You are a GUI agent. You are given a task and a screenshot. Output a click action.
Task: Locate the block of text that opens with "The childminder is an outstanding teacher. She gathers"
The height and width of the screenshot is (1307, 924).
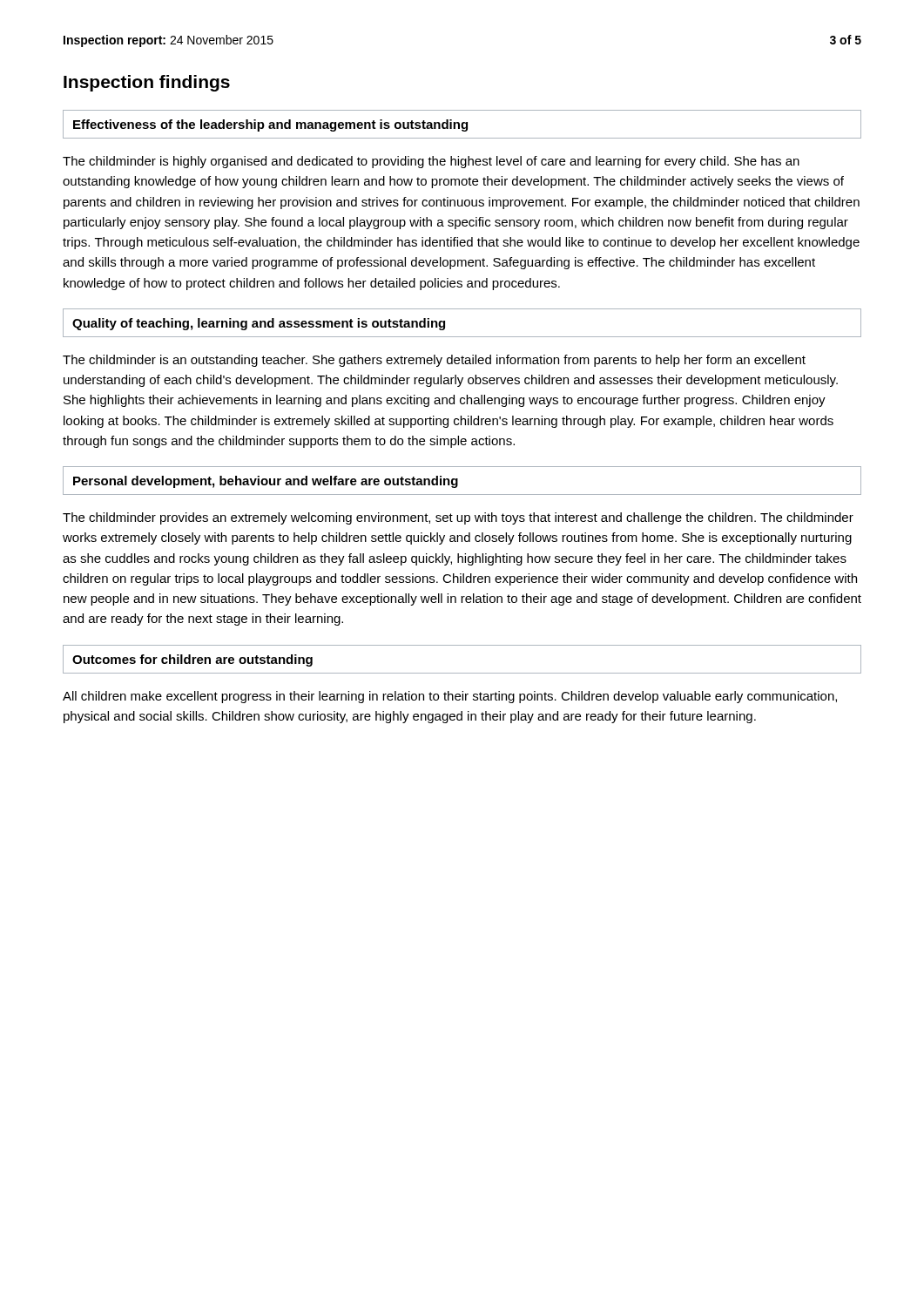pyautogui.click(x=451, y=400)
